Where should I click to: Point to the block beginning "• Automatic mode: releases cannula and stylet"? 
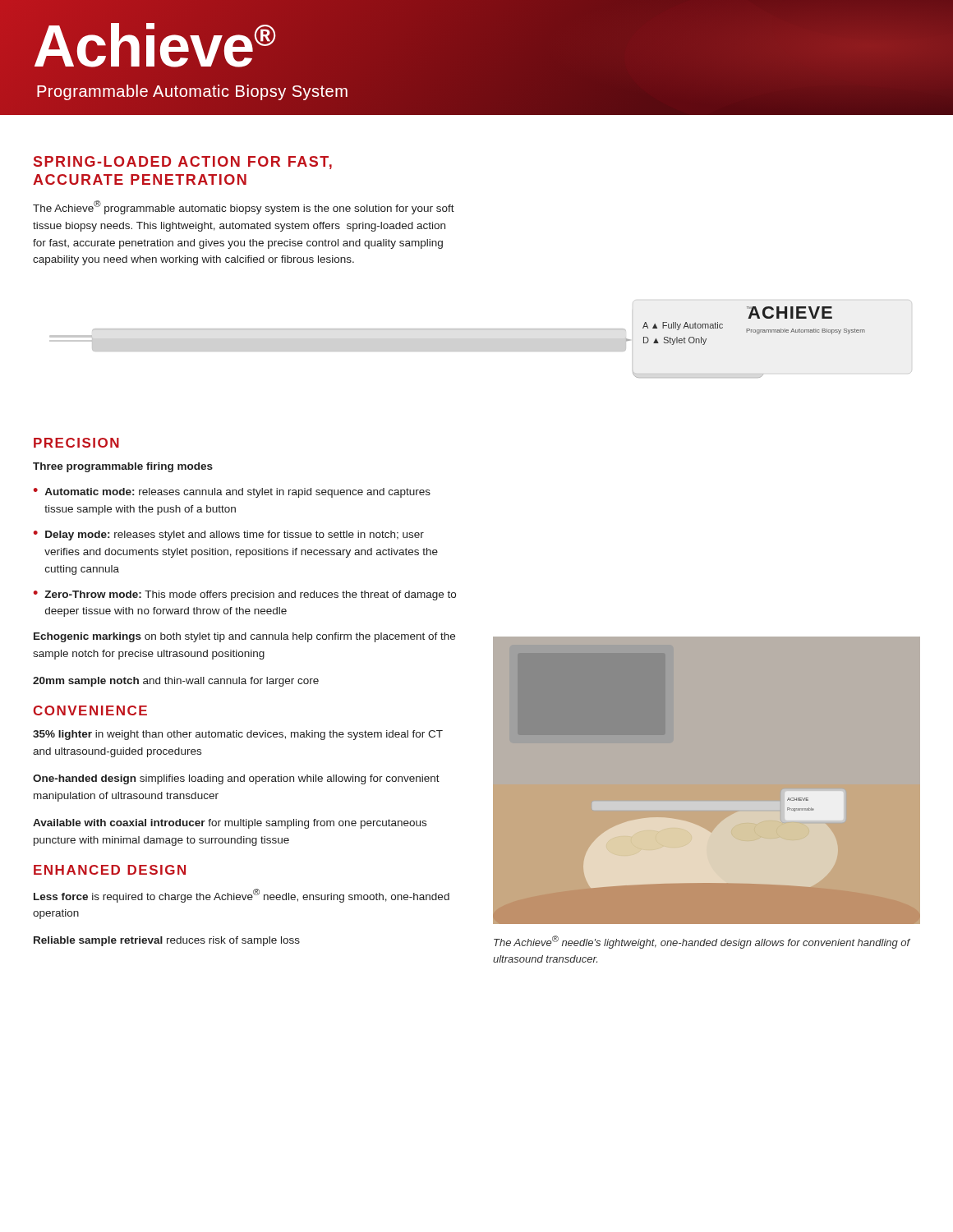click(x=246, y=501)
